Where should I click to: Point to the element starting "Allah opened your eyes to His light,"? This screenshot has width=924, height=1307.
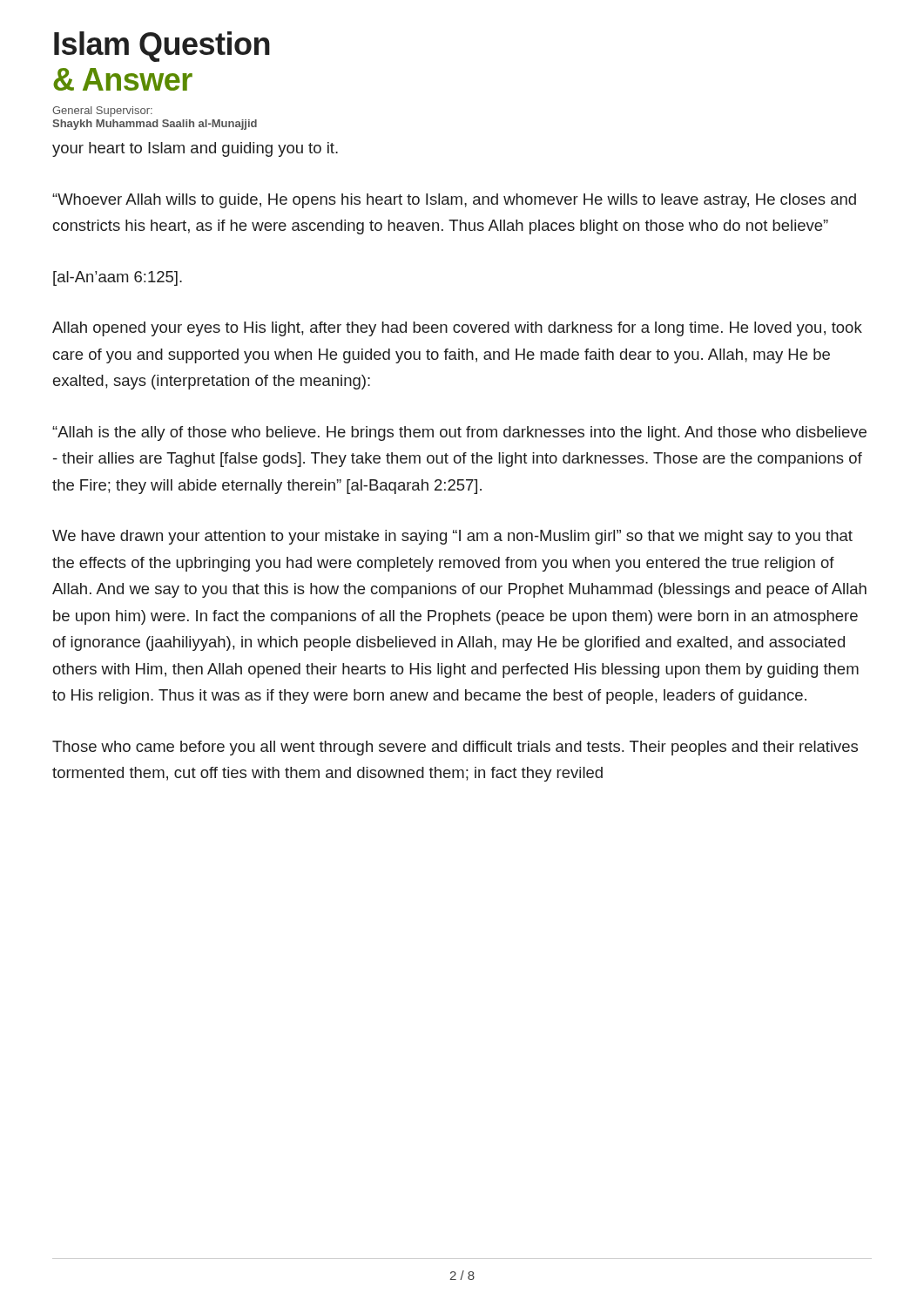pyautogui.click(x=457, y=354)
